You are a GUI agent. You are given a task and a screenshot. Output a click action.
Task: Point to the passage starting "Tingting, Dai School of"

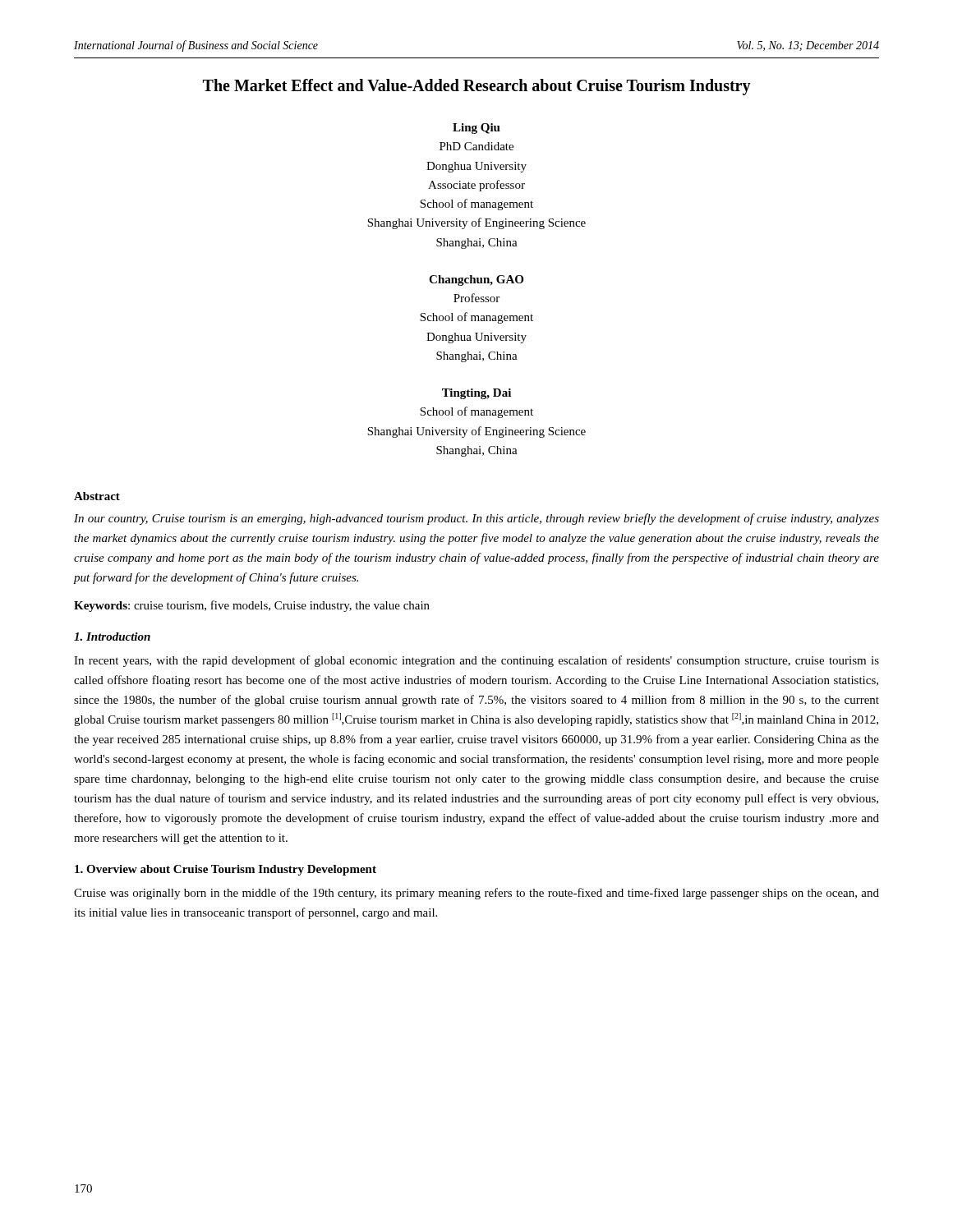click(476, 422)
